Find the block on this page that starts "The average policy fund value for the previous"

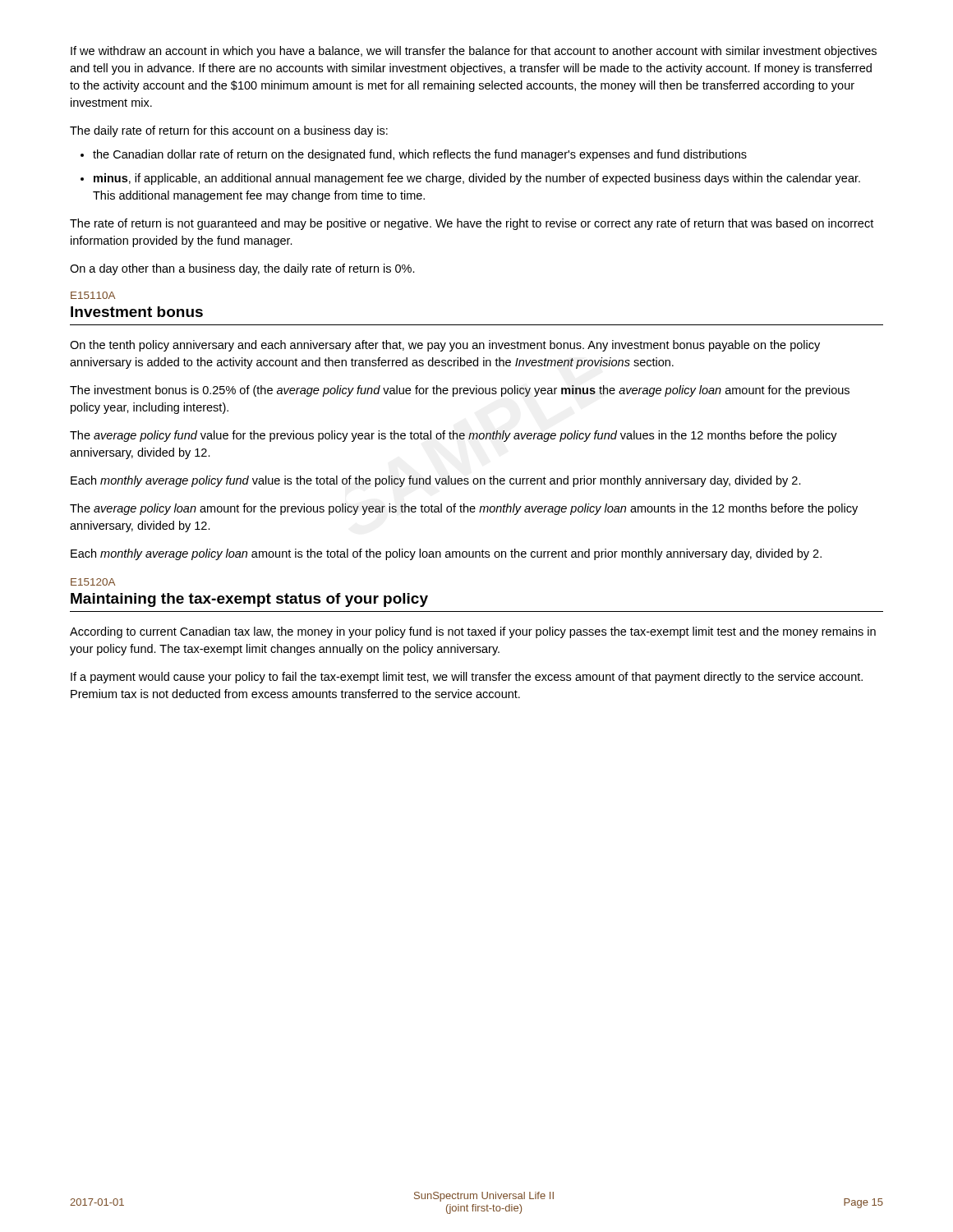tap(453, 444)
